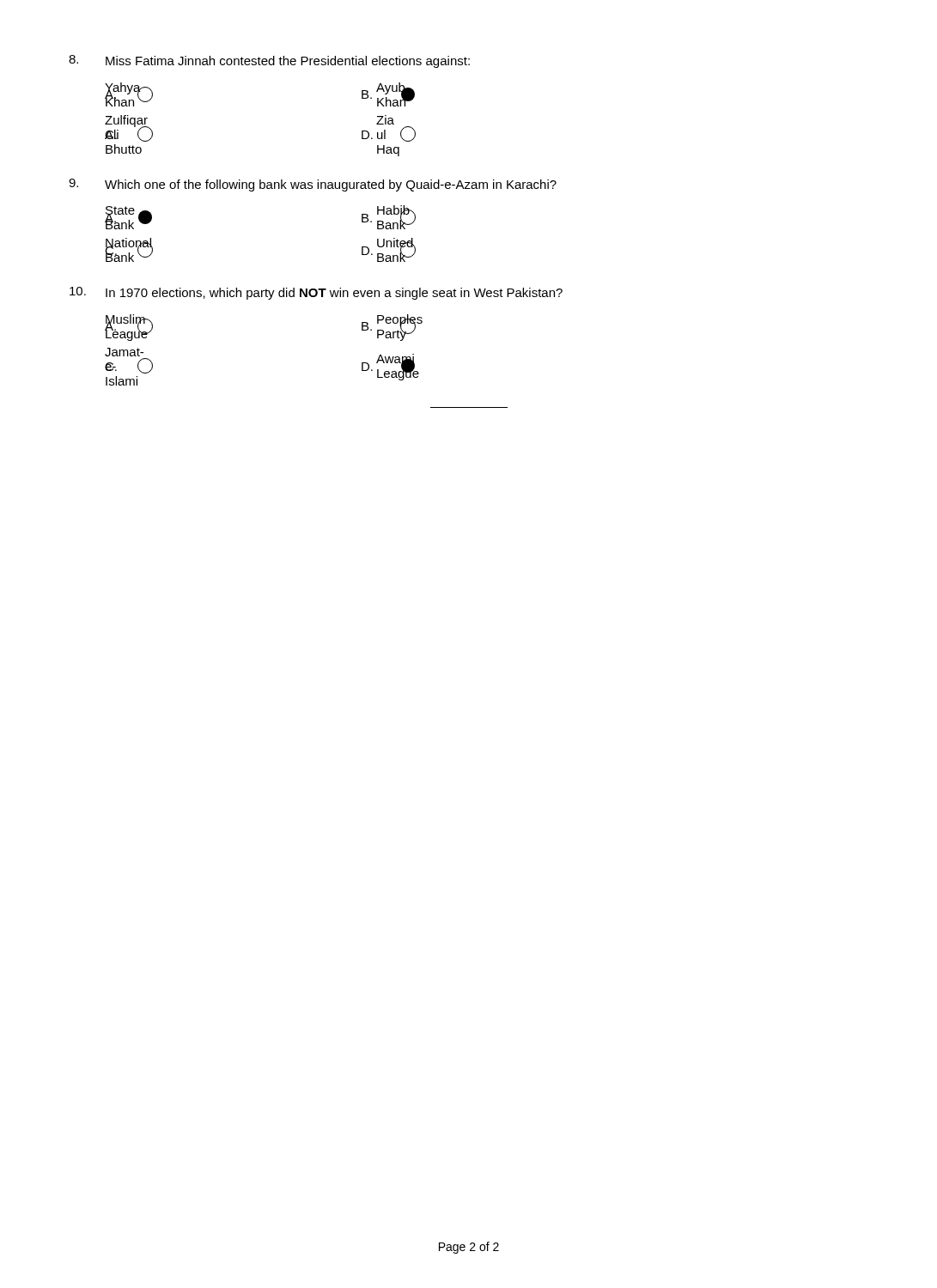Select the element starting "10. In 1970 elections, which party did NOT"
The image size is (937, 1288).
click(316, 293)
